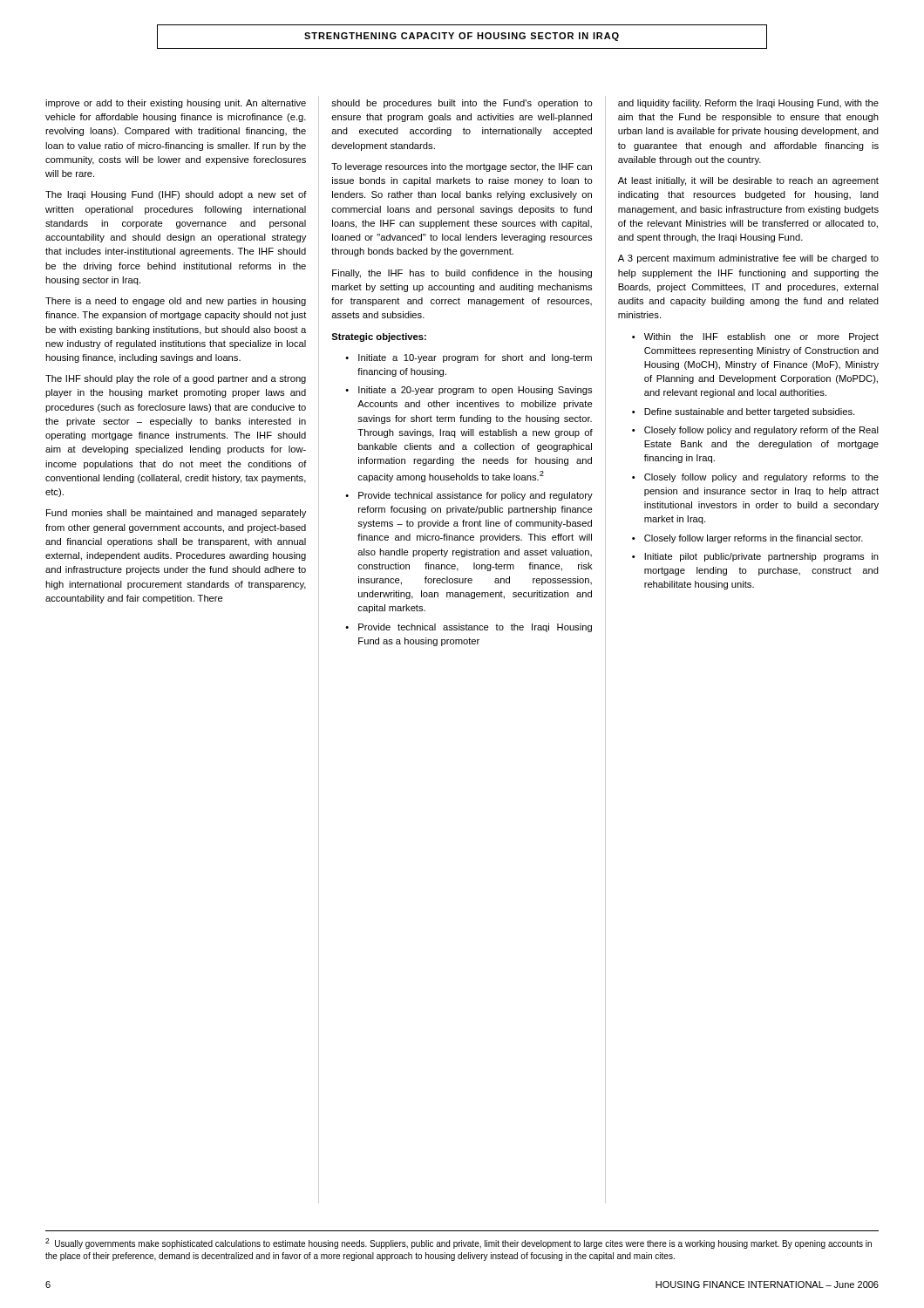Find the footnote with the text "2 Usually governments make sophisticated calculations to estimate"
The image size is (924, 1308).
(459, 1249)
